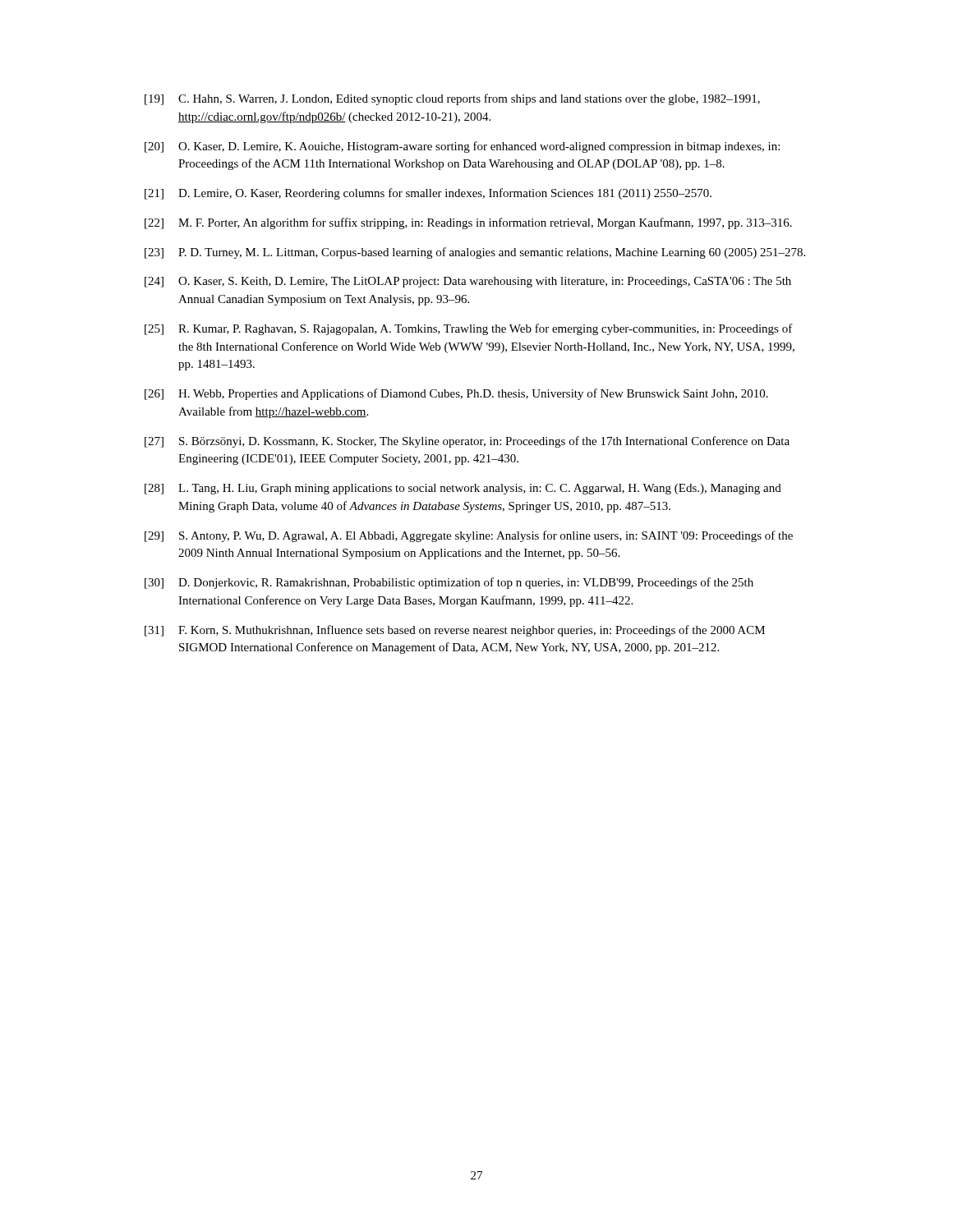Select the element starting "[22] M. F. Porter, An algorithm"
953x1232 pixels.
[x=476, y=223]
